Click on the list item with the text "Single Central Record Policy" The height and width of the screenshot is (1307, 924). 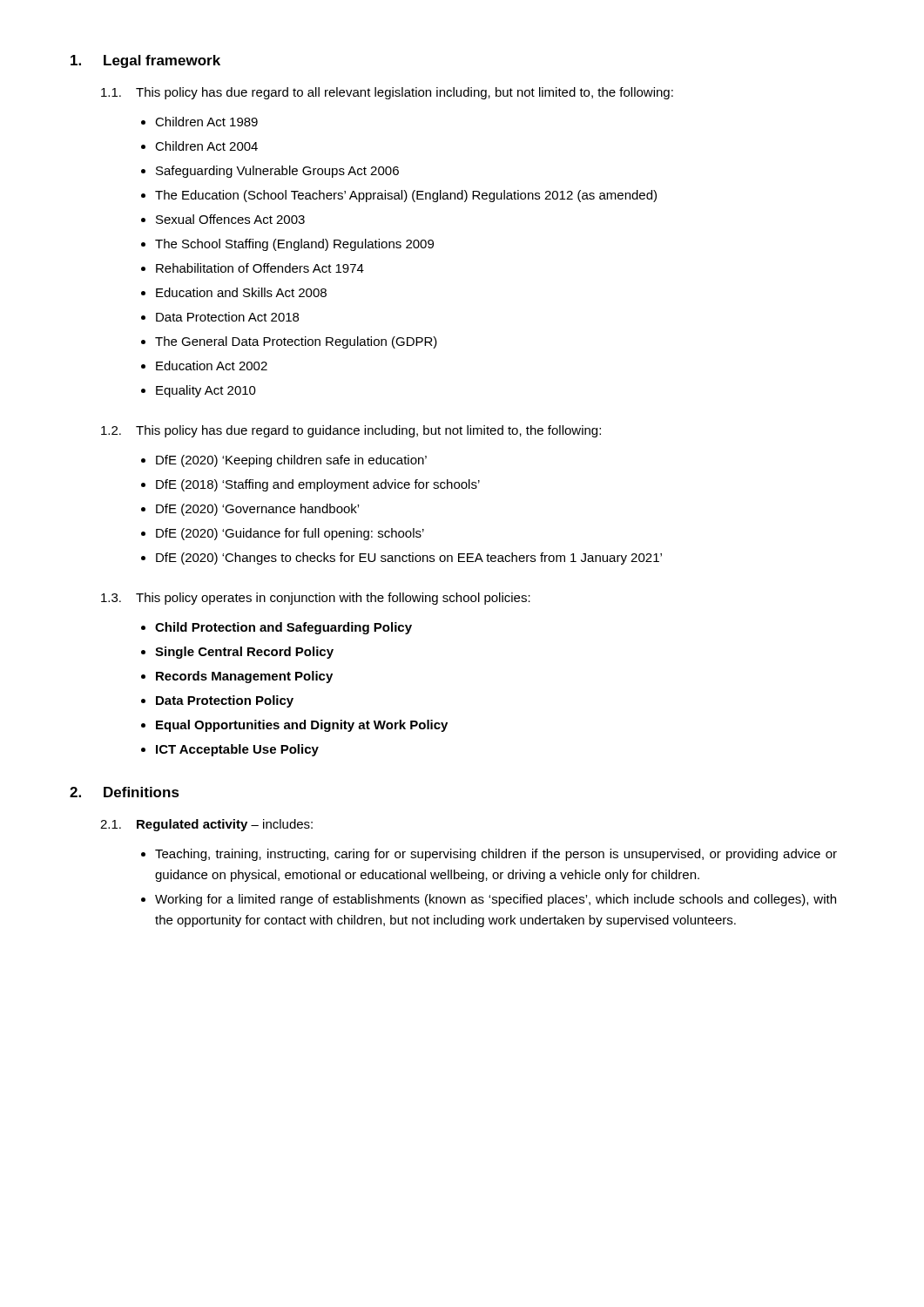pos(244,651)
